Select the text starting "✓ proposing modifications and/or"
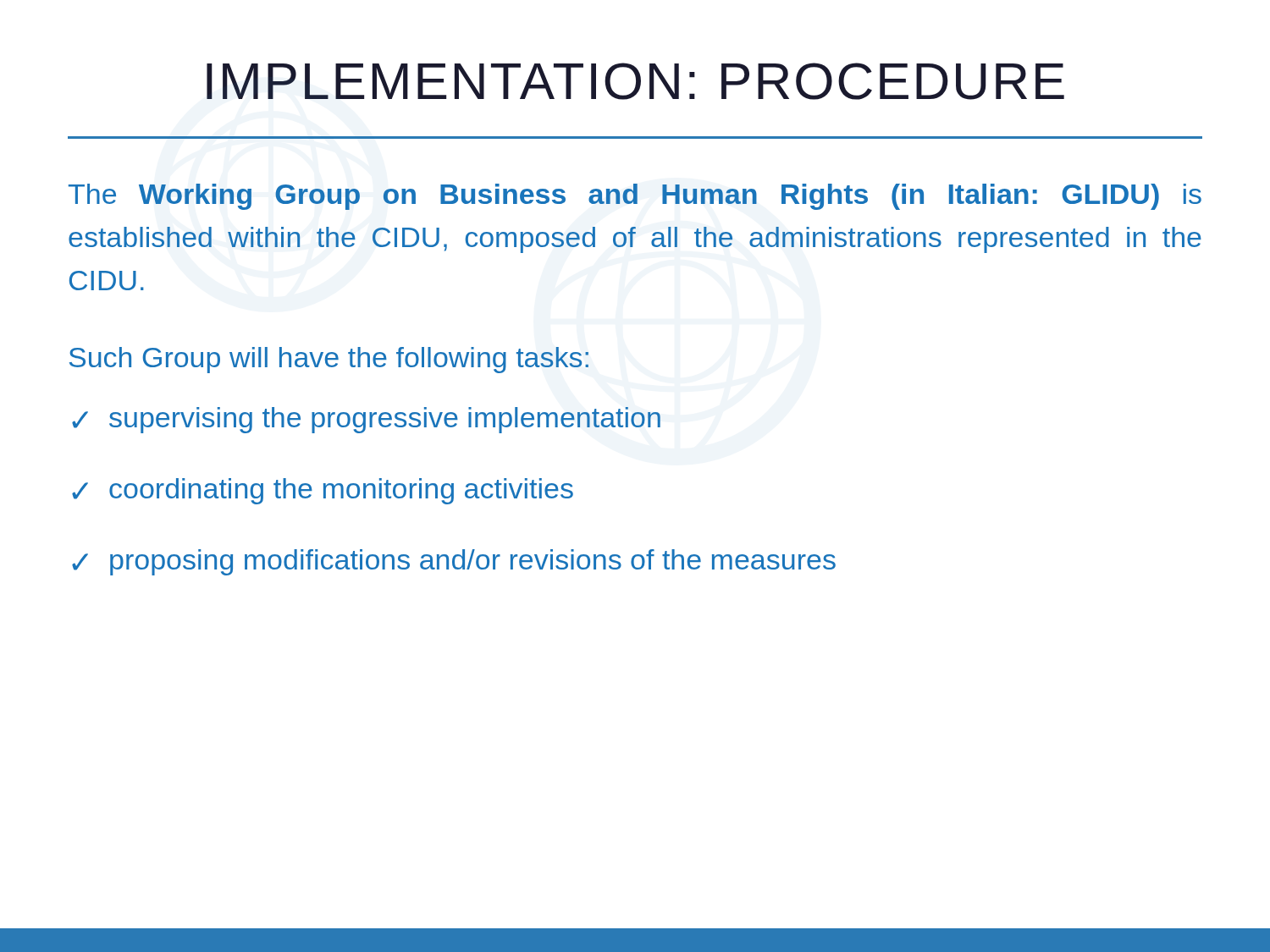 pyautogui.click(x=452, y=562)
